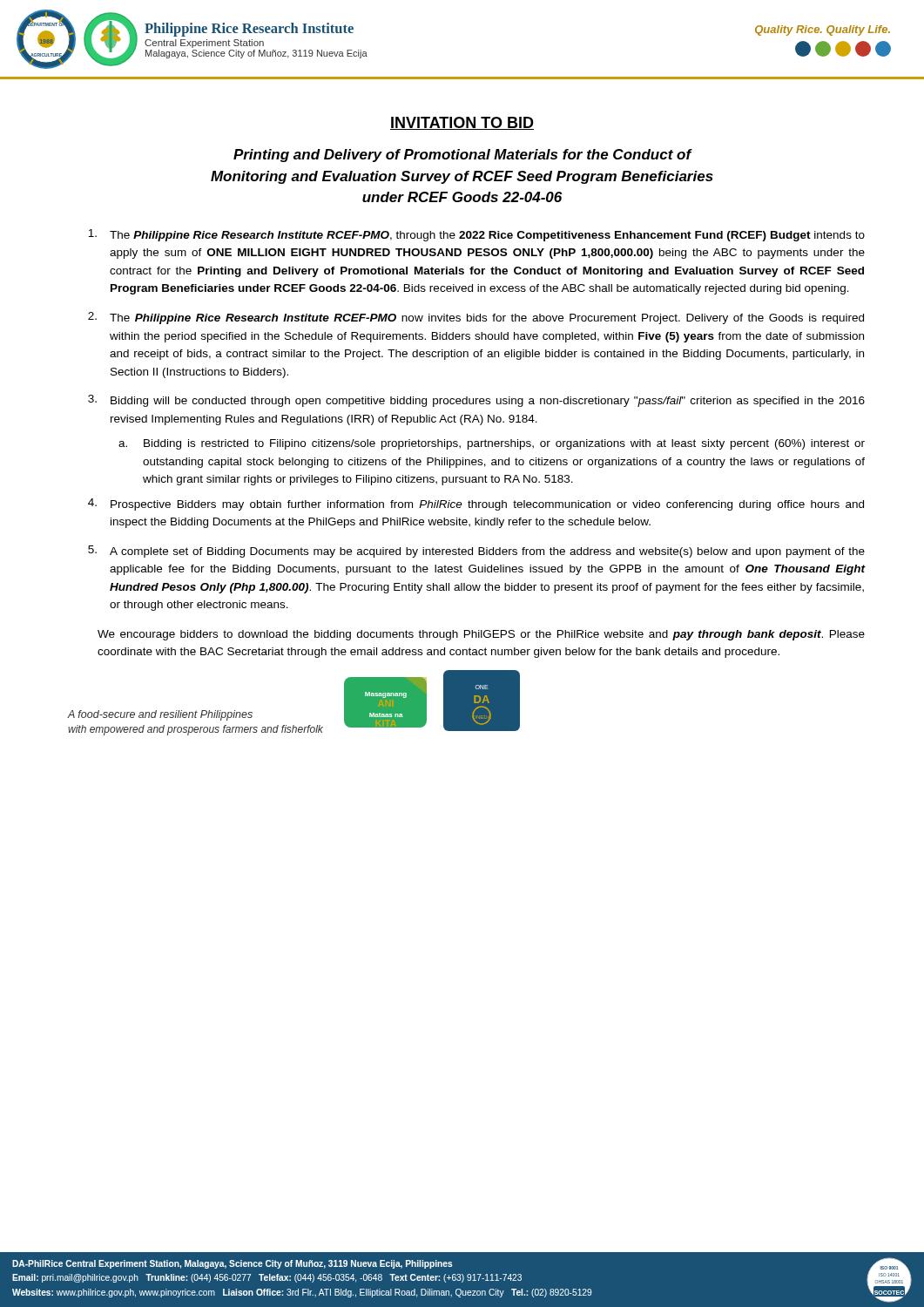Find the block on this page that starts "a. Bidding is restricted to Filipino"
This screenshot has height=1307, width=924.
point(492,462)
